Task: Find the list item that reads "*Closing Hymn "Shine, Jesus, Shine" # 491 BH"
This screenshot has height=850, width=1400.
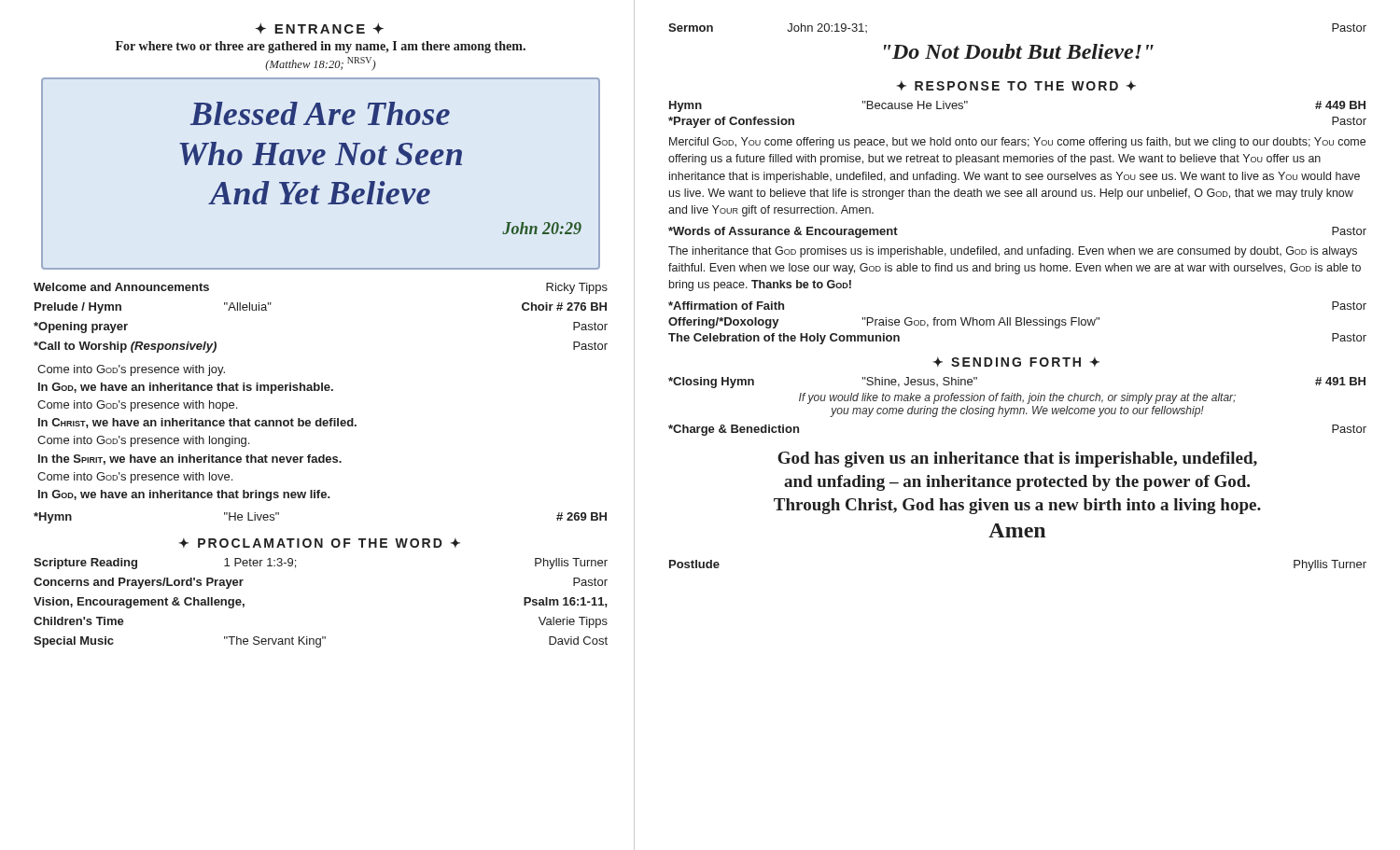Action: pos(1017,381)
